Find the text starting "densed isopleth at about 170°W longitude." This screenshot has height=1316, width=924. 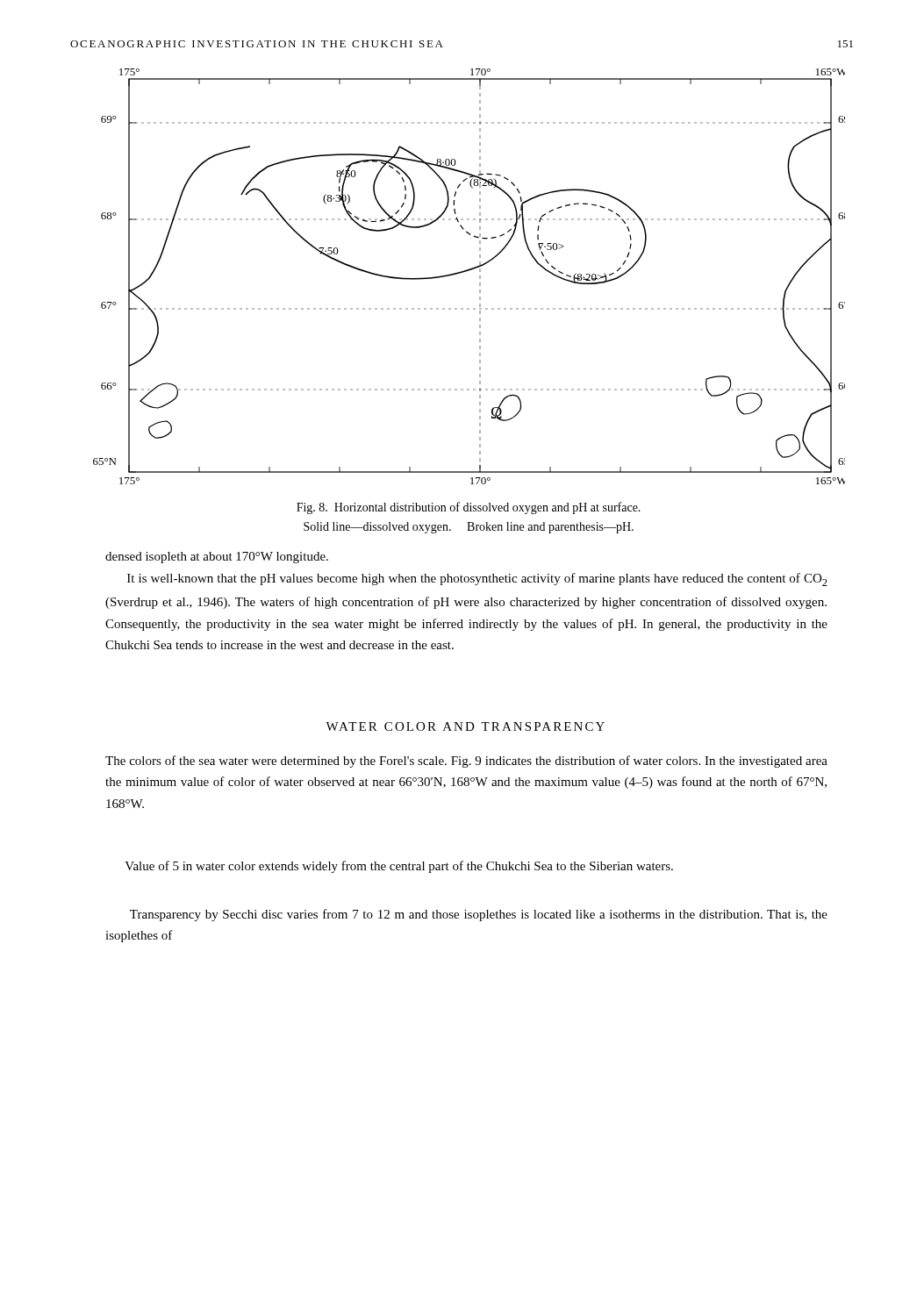pos(217,556)
